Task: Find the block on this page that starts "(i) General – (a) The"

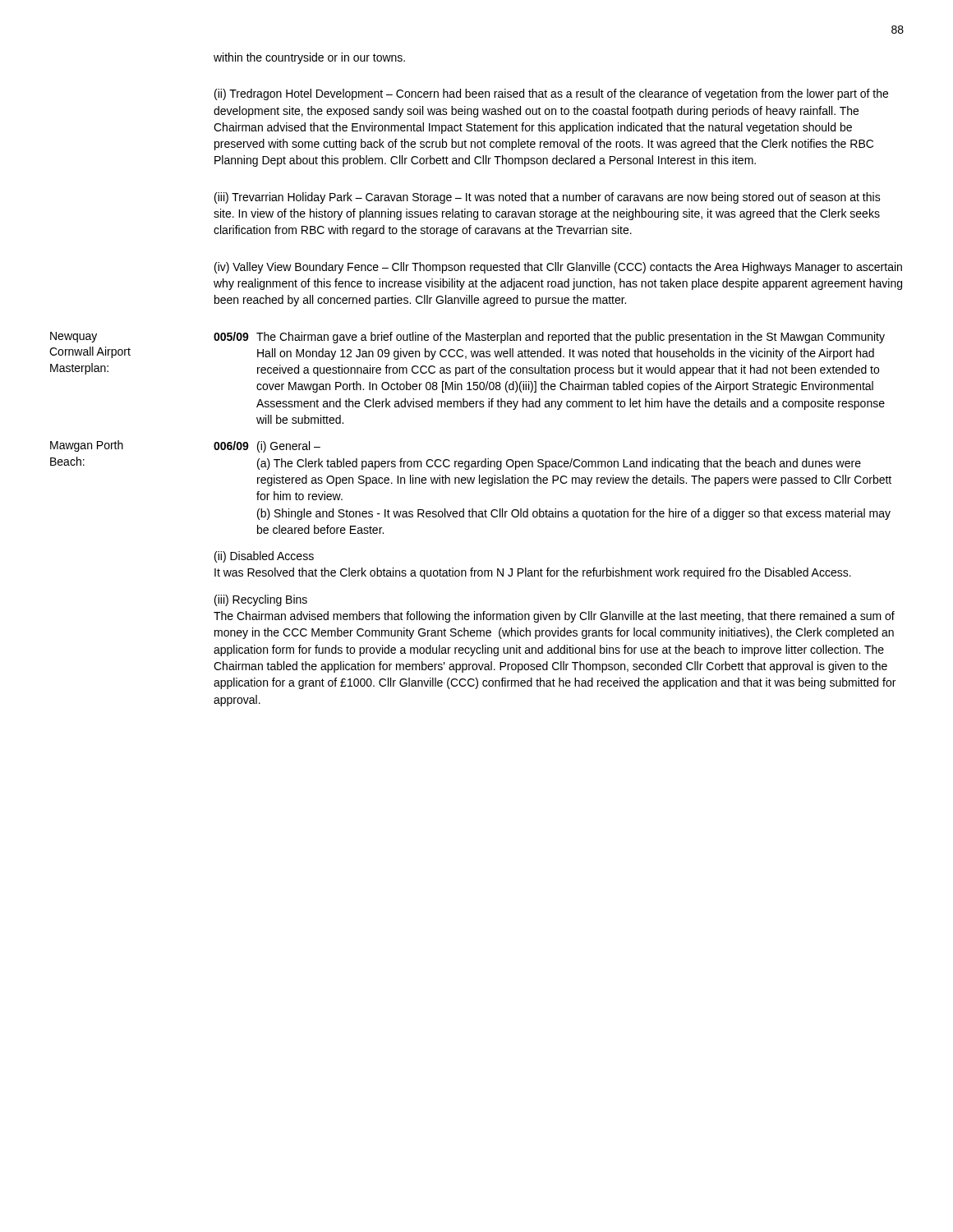Action: tap(574, 488)
